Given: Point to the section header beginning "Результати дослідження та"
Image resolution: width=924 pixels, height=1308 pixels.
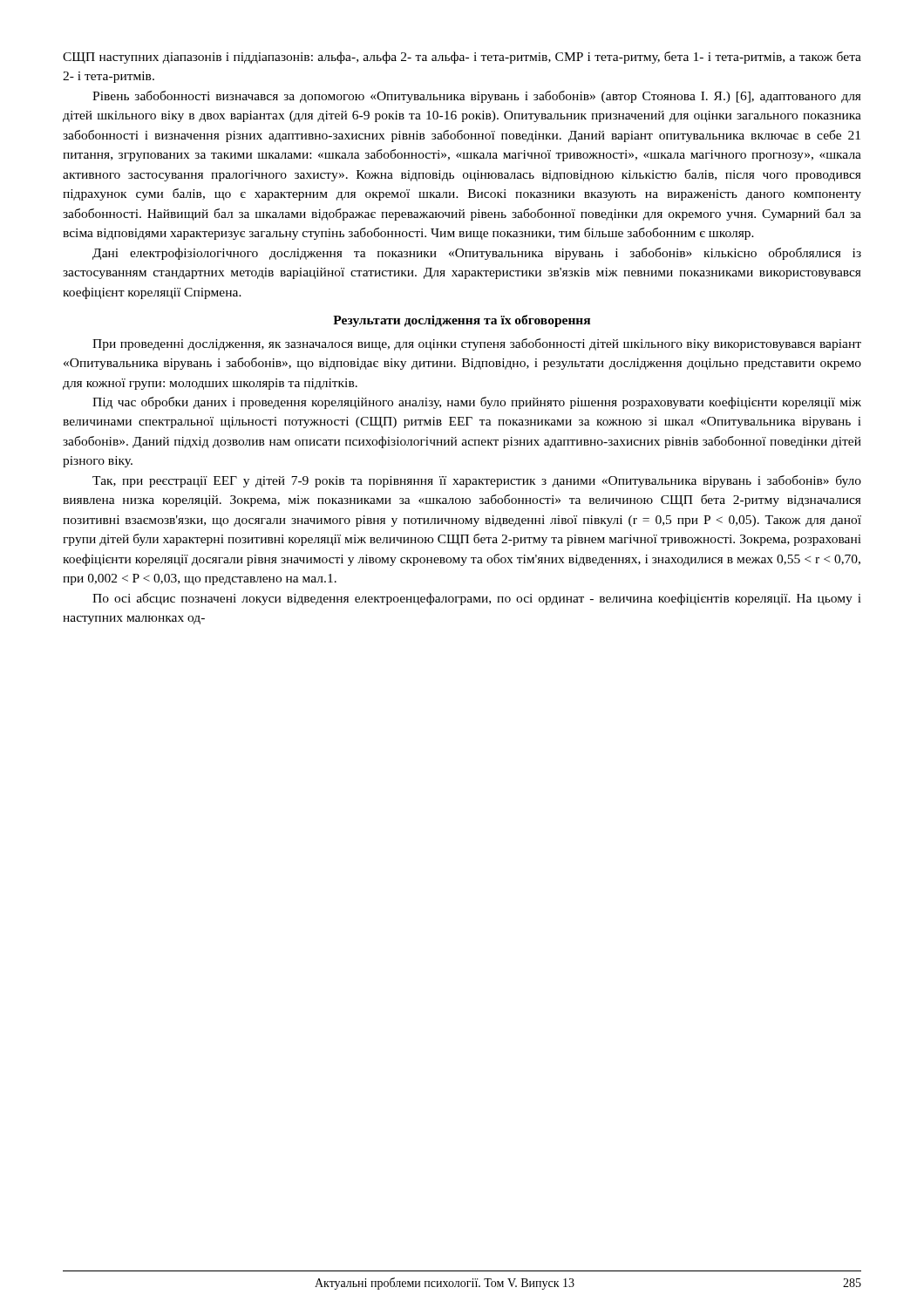Looking at the screenshot, I should tap(462, 320).
